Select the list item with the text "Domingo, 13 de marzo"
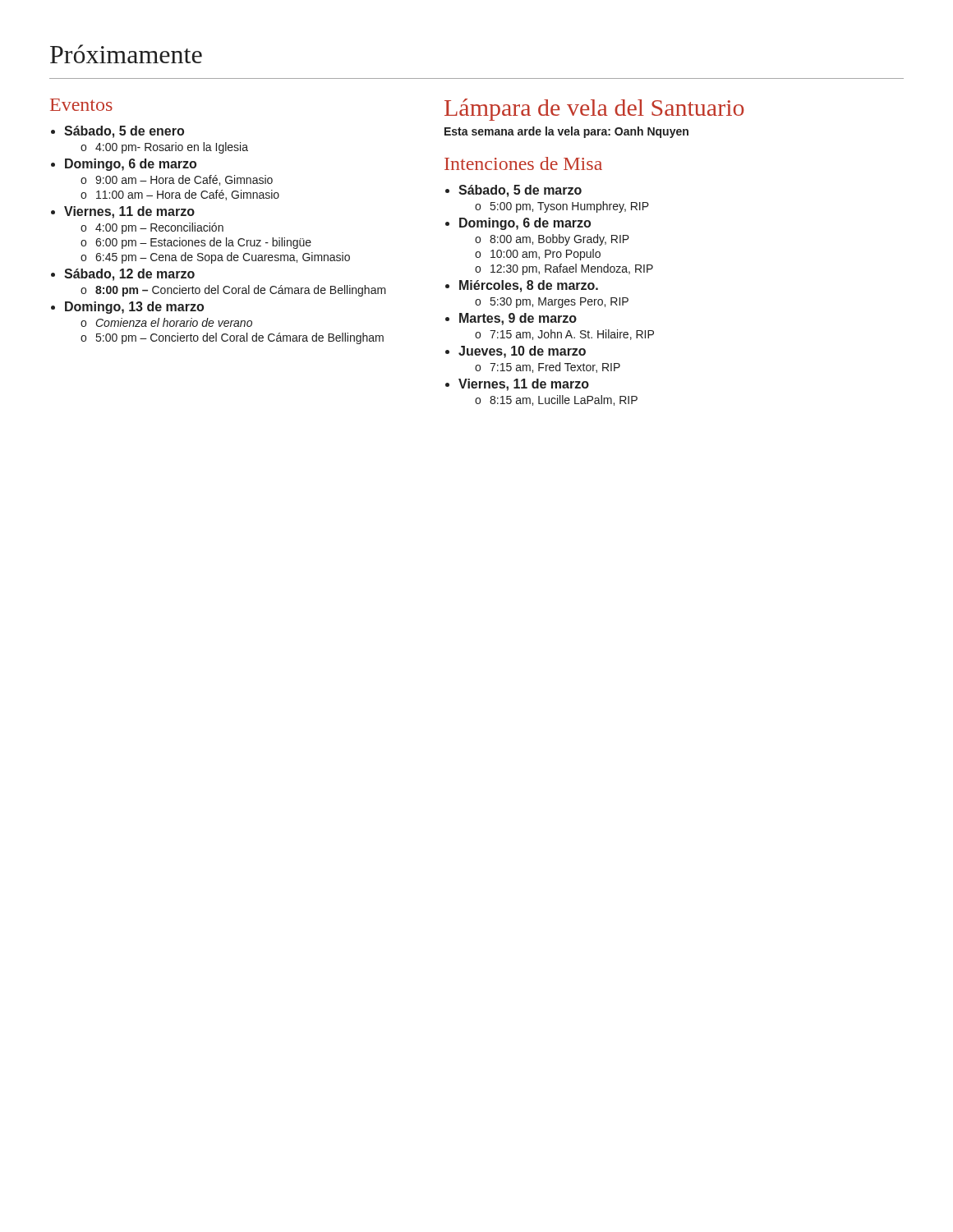The image size is (953, 1232). [237, 322]
